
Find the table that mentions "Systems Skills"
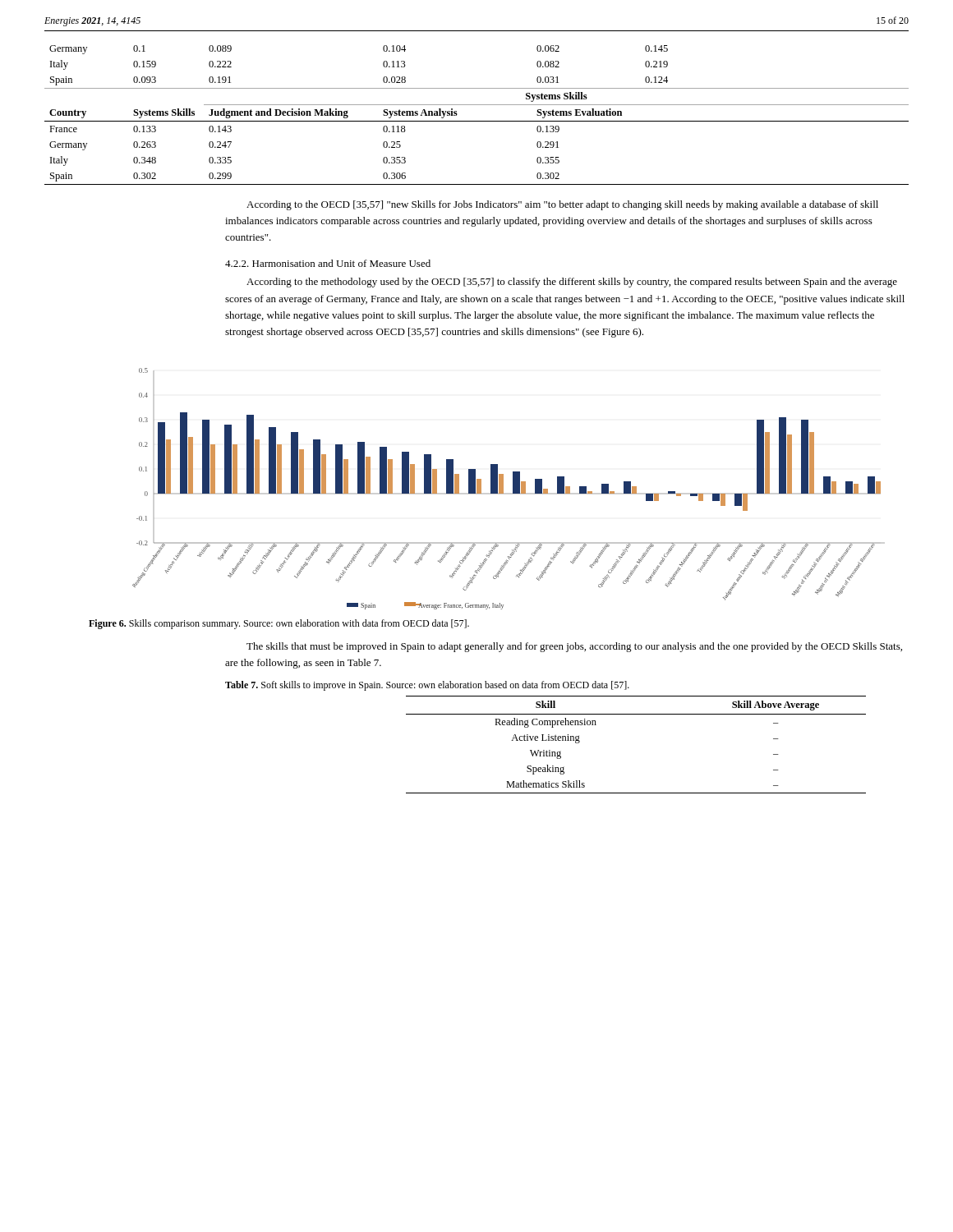coord(476,113)
